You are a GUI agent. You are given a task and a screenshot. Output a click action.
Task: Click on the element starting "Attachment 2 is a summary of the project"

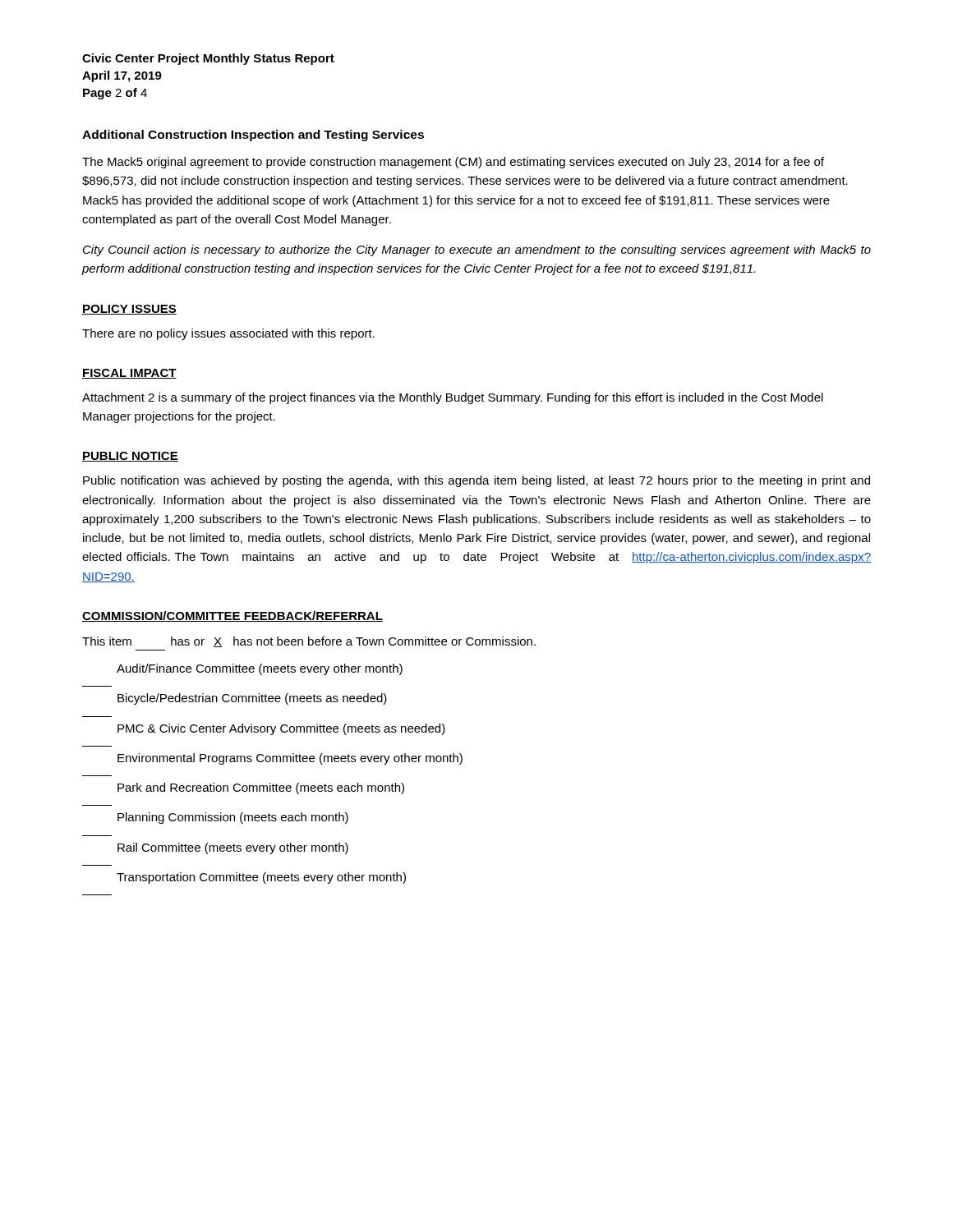pyautogui.click(x=453, y=406)
